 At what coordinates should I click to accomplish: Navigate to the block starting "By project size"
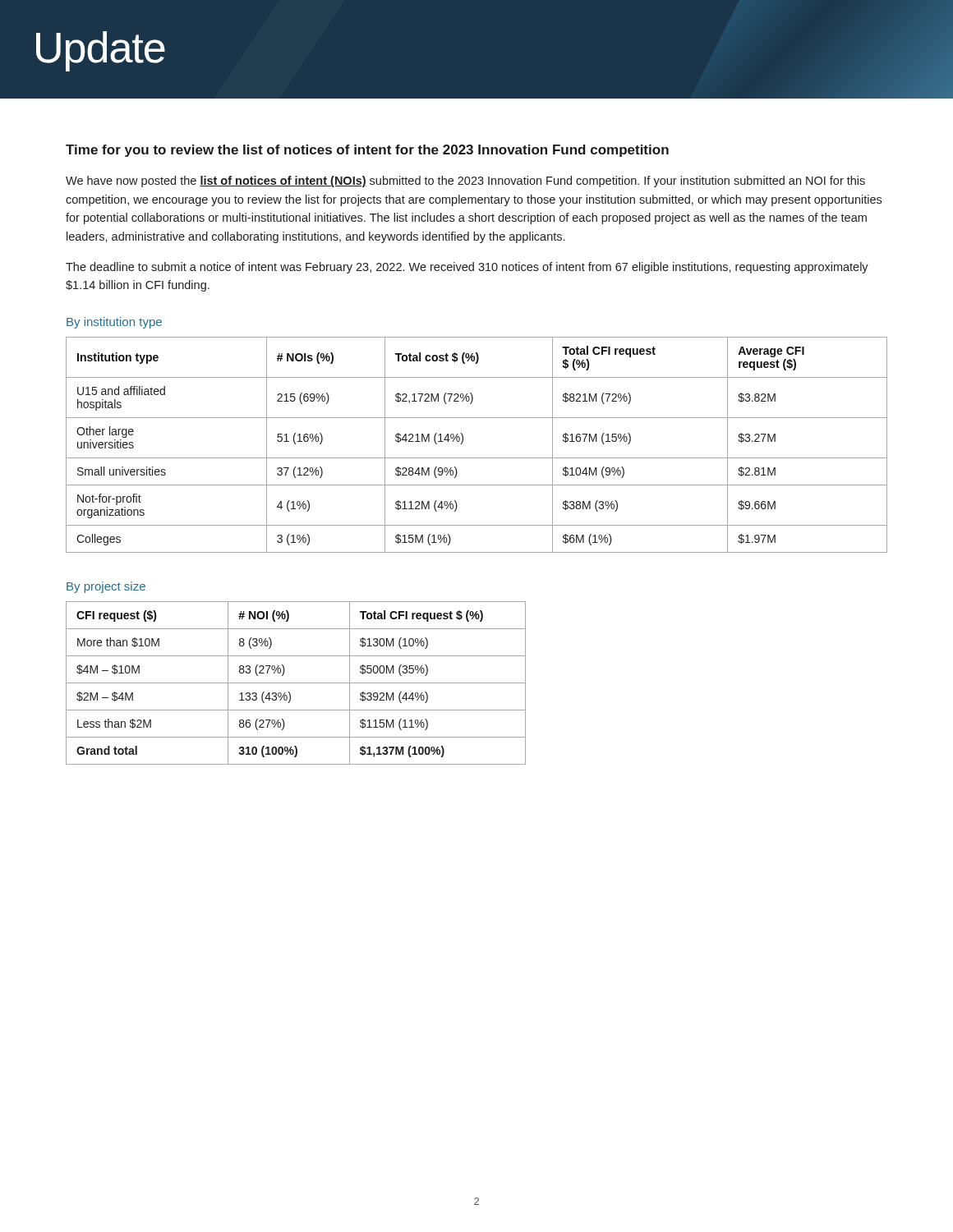pos(106,586)
